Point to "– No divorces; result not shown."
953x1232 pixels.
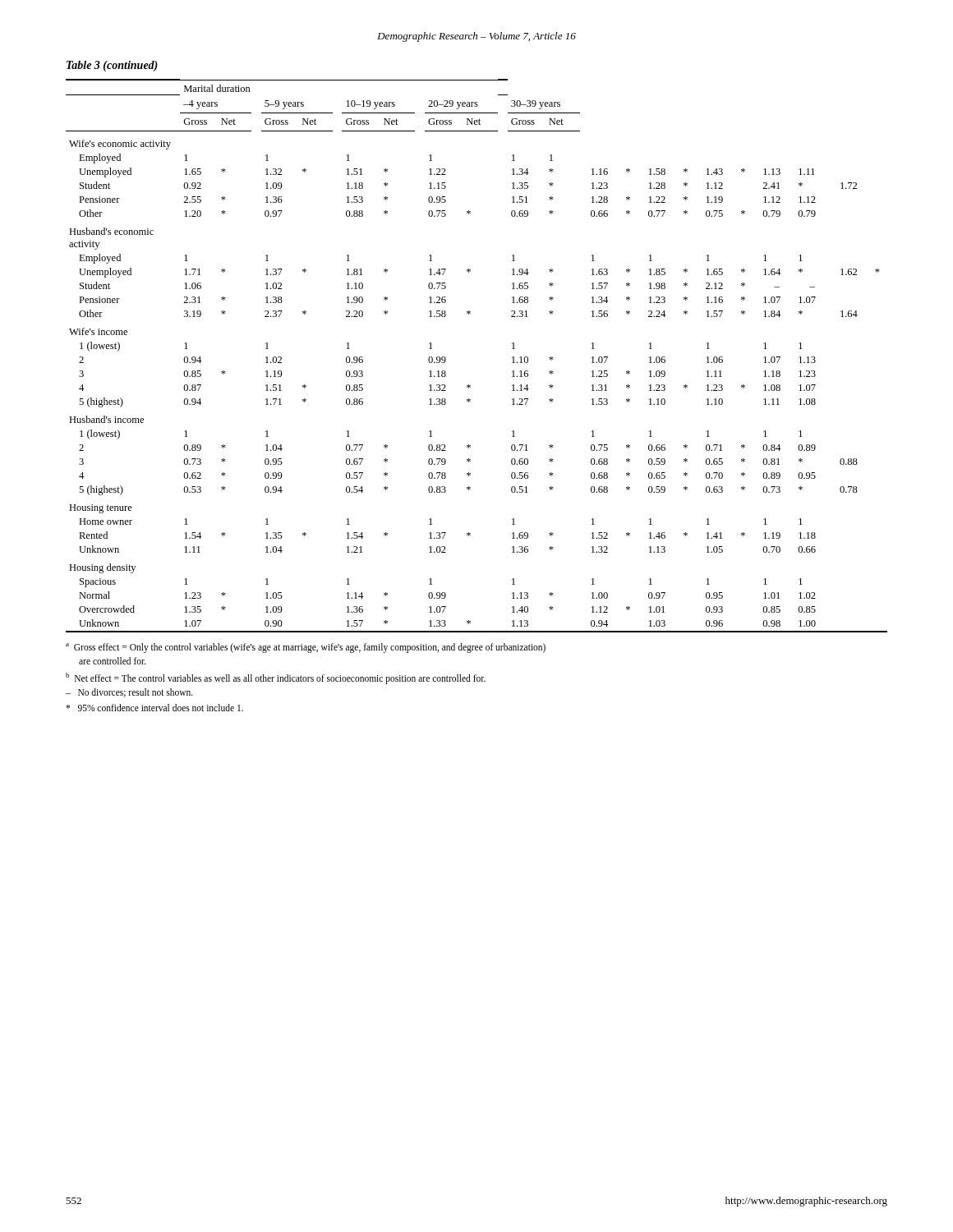(129, 693)
